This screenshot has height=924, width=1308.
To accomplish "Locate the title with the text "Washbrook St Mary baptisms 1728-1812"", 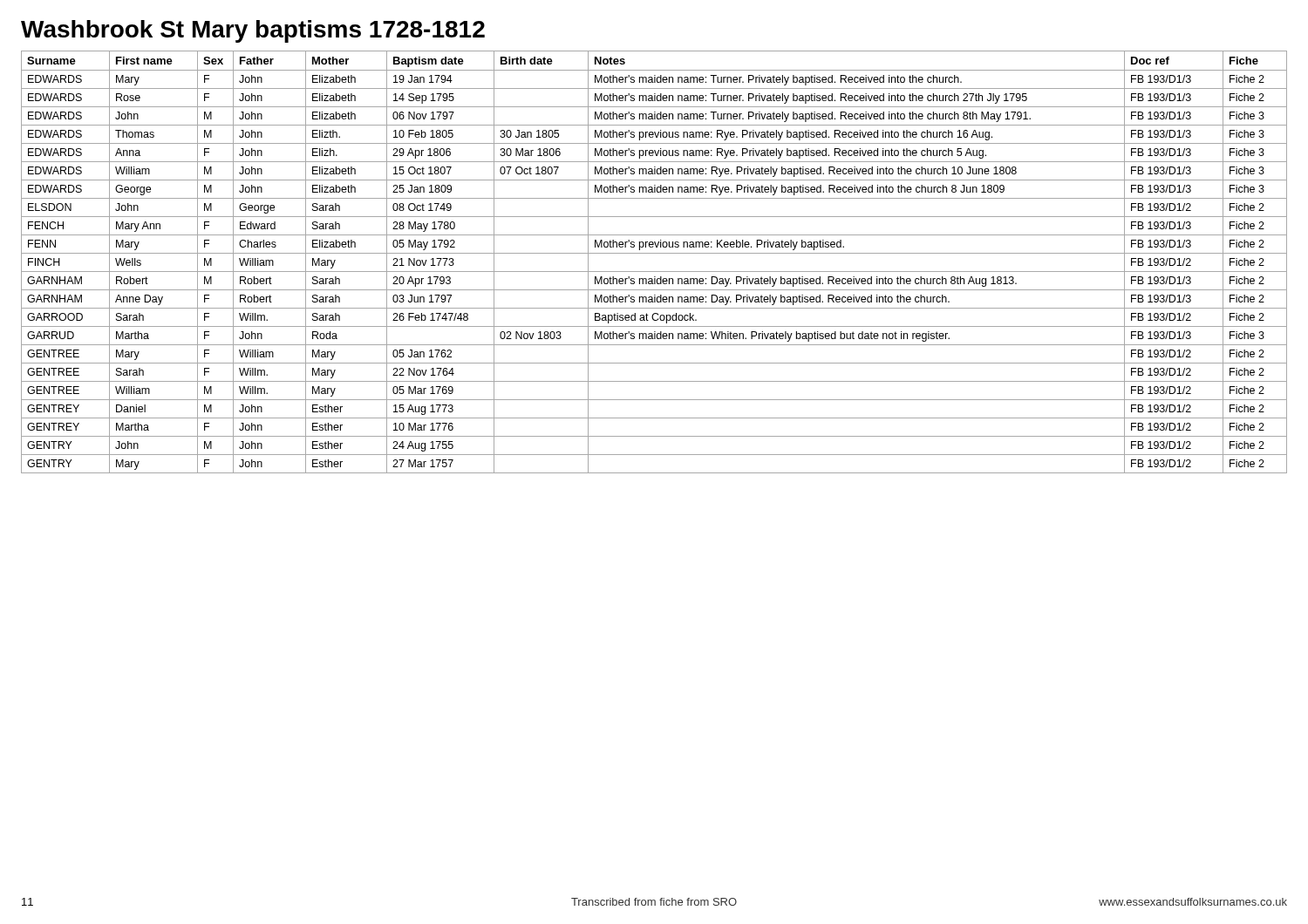I will pyautogui.click(x=253, y=29).
